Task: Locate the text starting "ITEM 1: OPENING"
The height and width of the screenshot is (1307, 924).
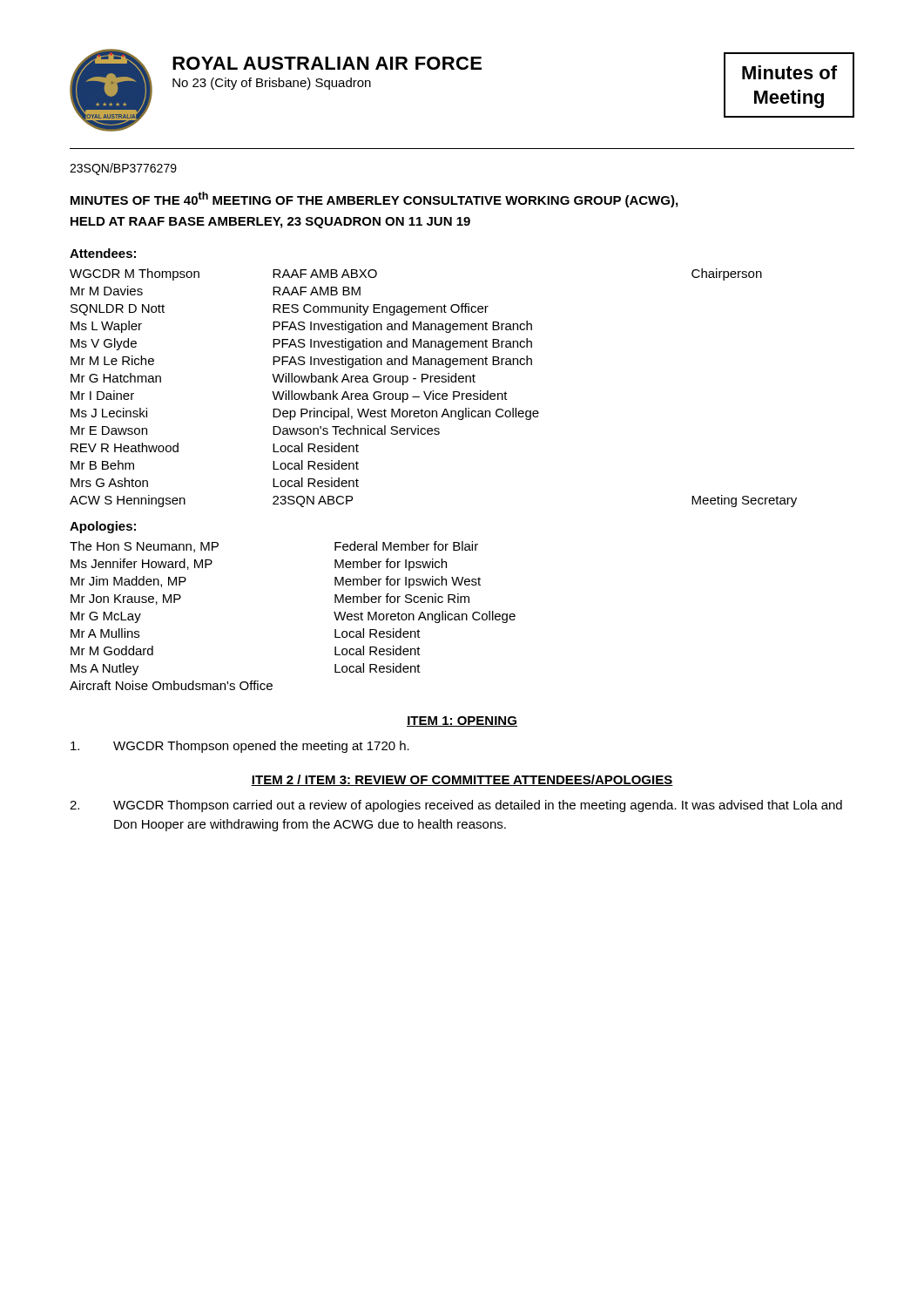Action: [462, 720]
